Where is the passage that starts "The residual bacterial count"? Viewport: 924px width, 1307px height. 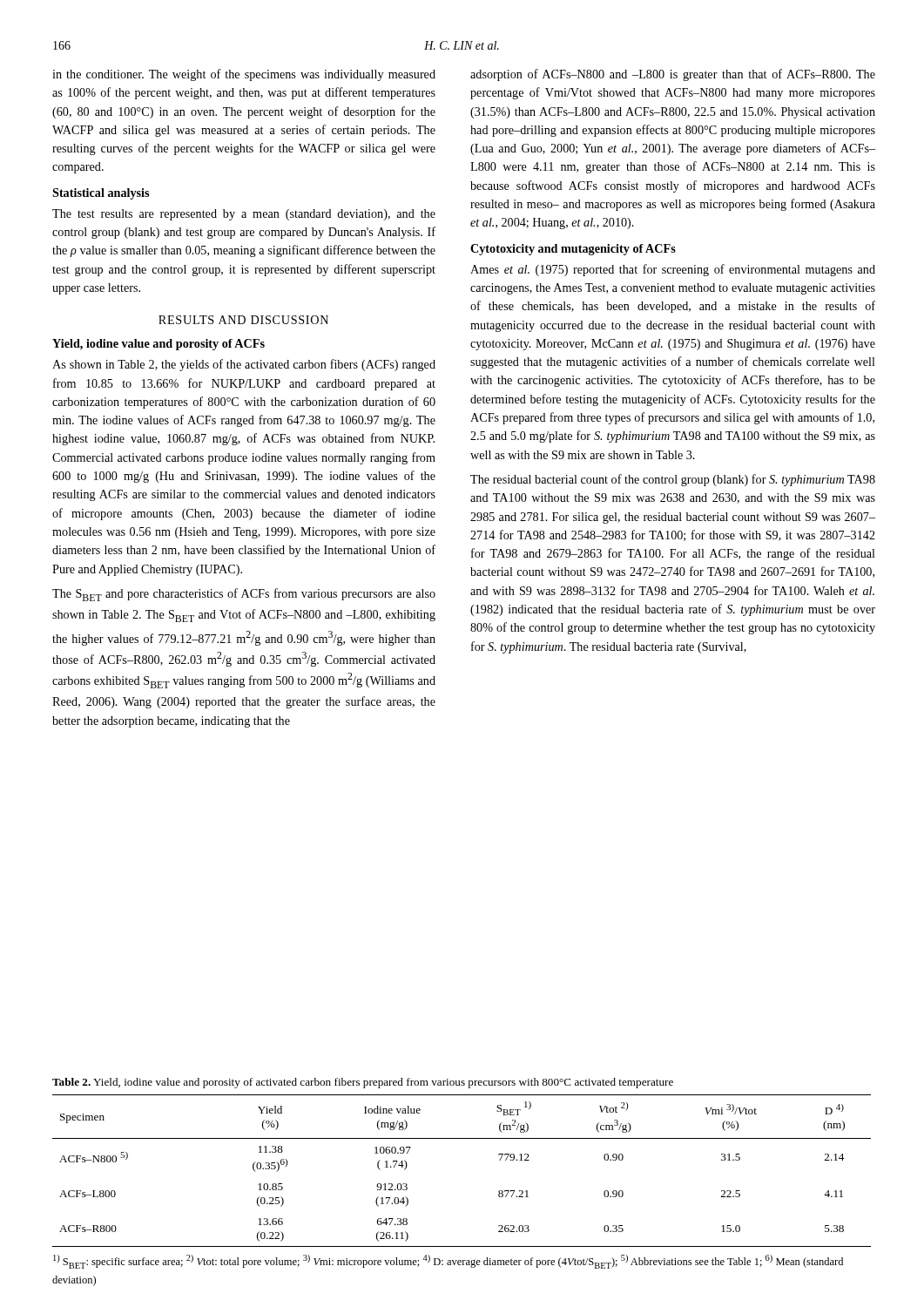click(673, 563)
